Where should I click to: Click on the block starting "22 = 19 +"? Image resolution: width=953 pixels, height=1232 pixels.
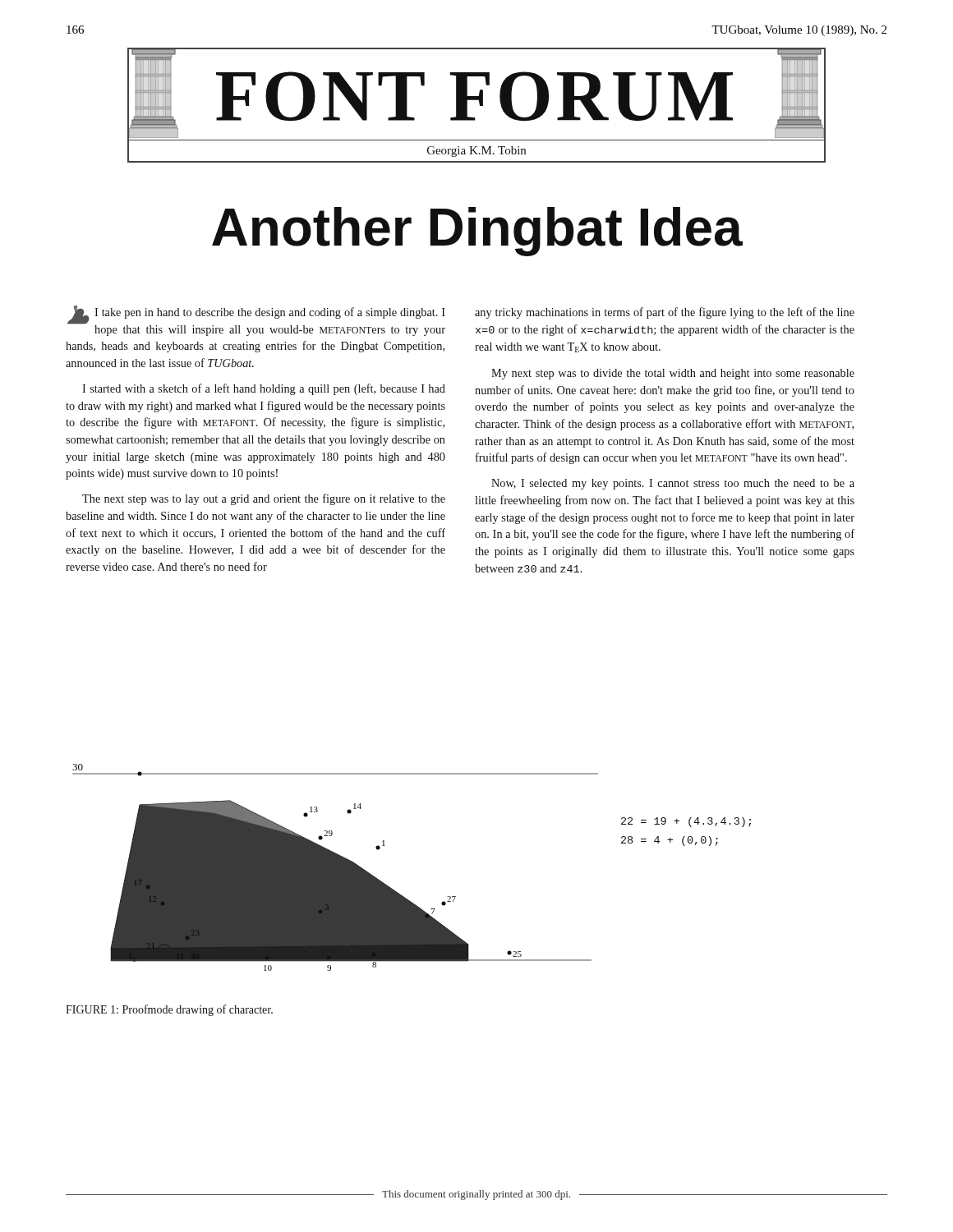coord(687,831)
